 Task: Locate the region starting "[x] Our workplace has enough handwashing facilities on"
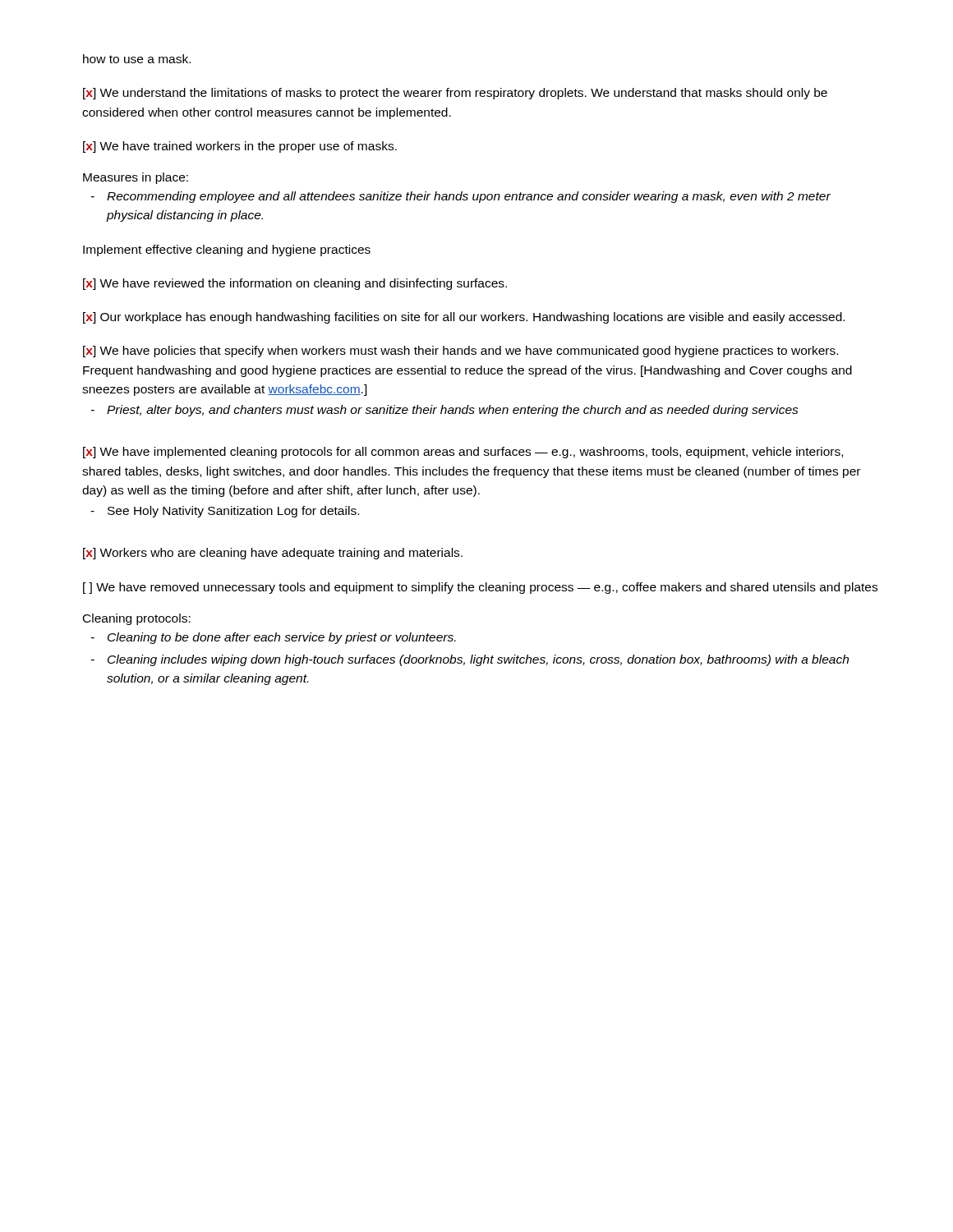coord(464,317)
